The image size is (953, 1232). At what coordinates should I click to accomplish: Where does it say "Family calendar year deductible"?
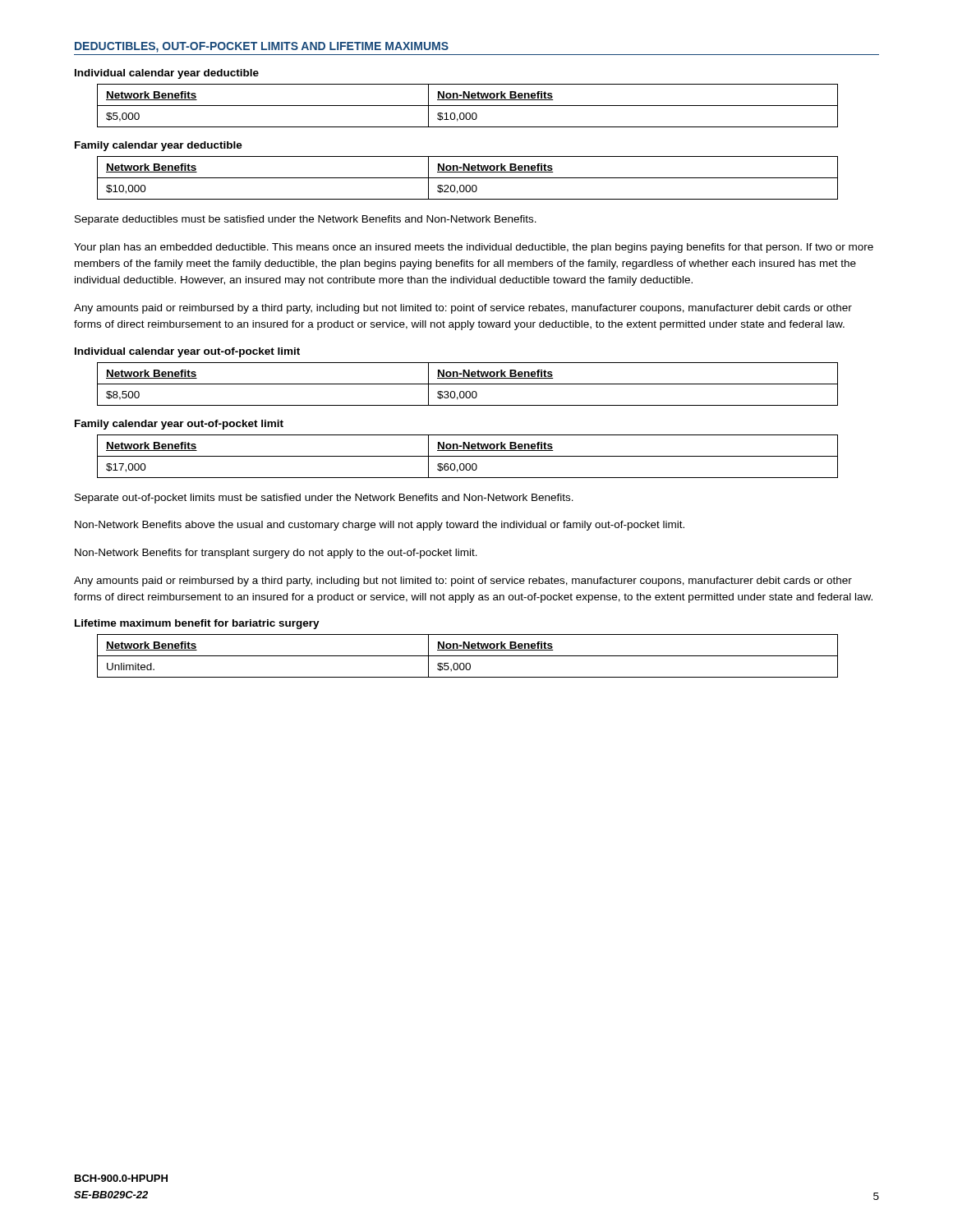(x=476, y=145)
